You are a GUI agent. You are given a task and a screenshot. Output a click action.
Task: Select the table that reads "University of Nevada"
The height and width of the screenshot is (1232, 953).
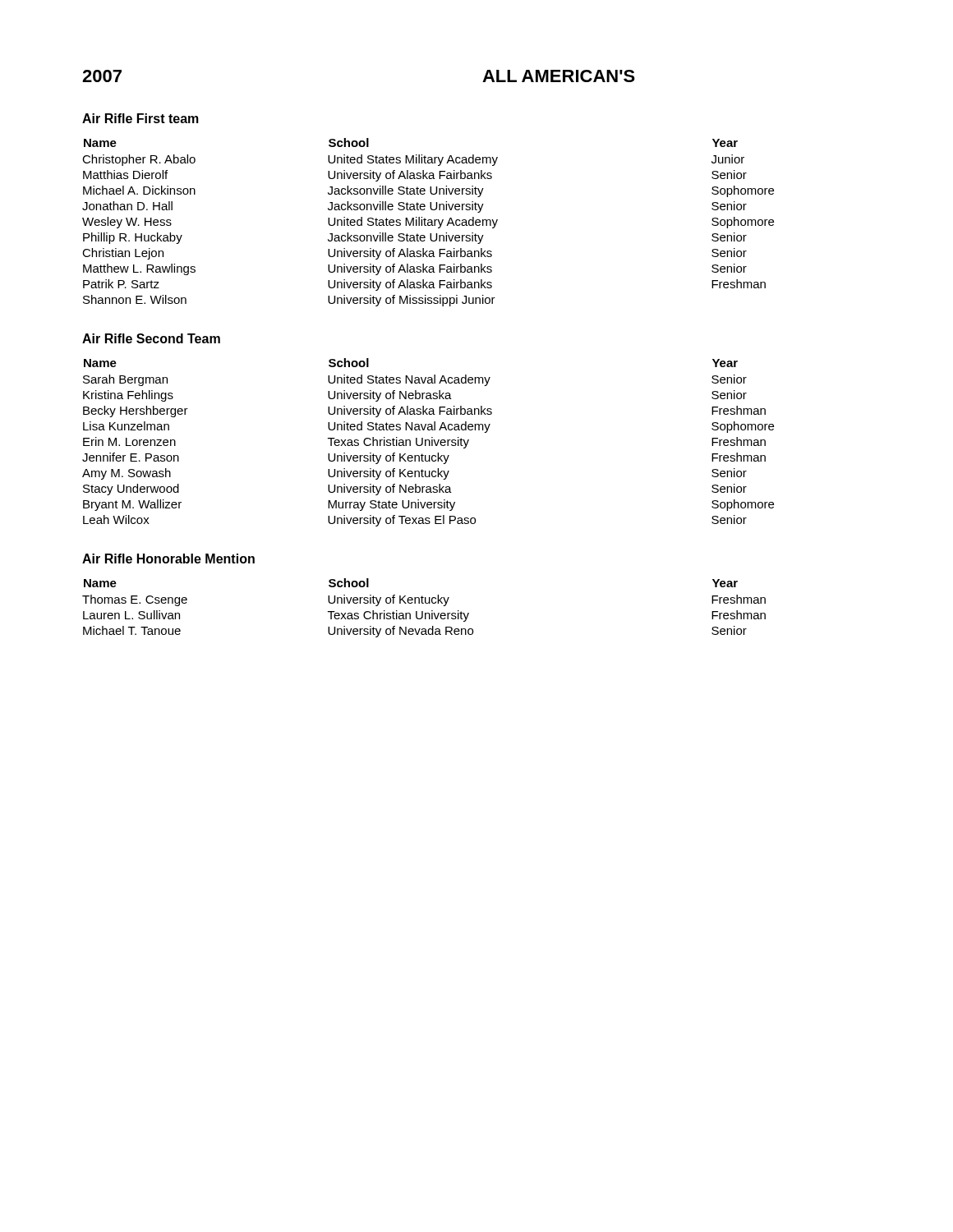[476, 607]
